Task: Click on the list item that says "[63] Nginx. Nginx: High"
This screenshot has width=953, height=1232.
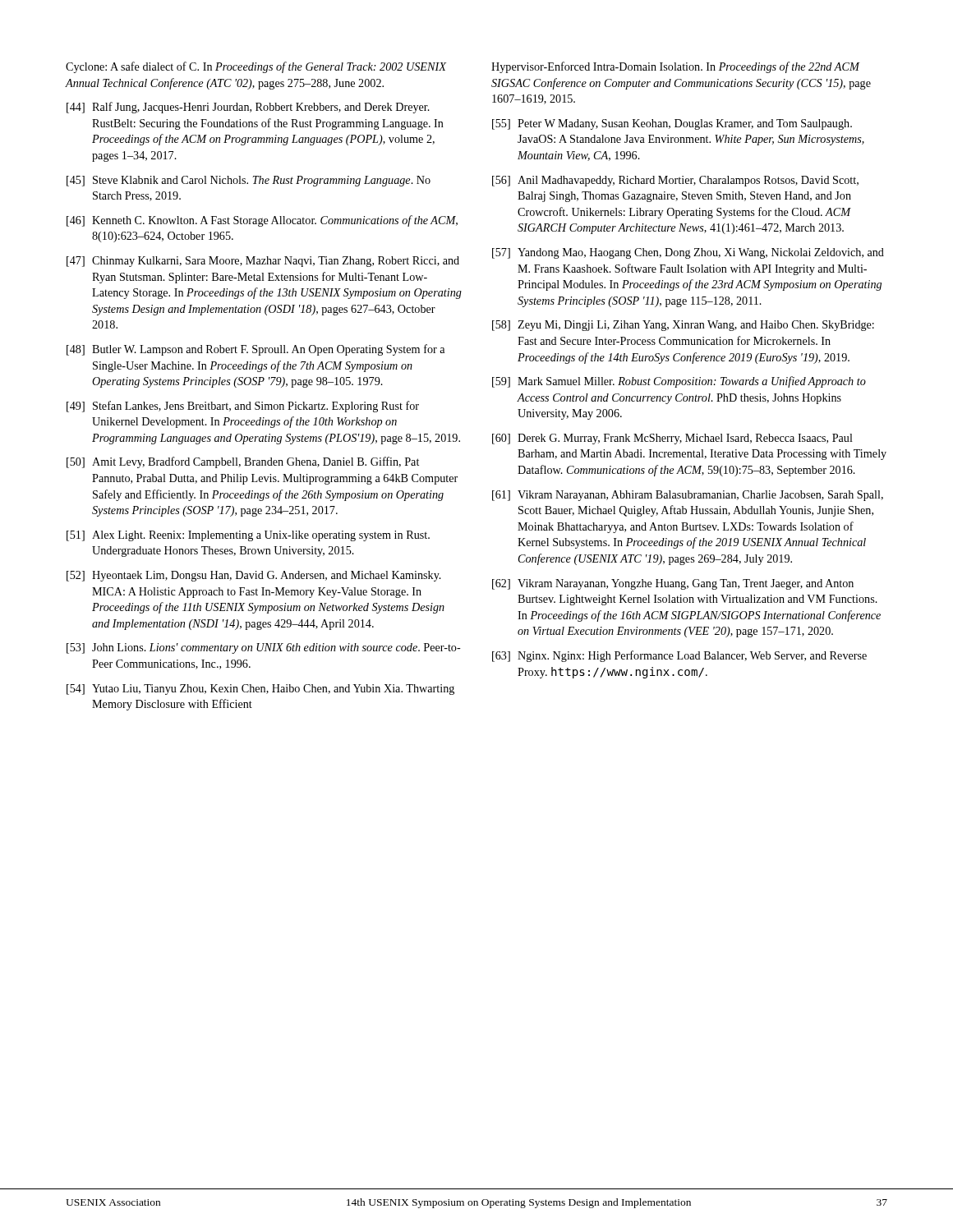Action: click(x=689, y=664)
